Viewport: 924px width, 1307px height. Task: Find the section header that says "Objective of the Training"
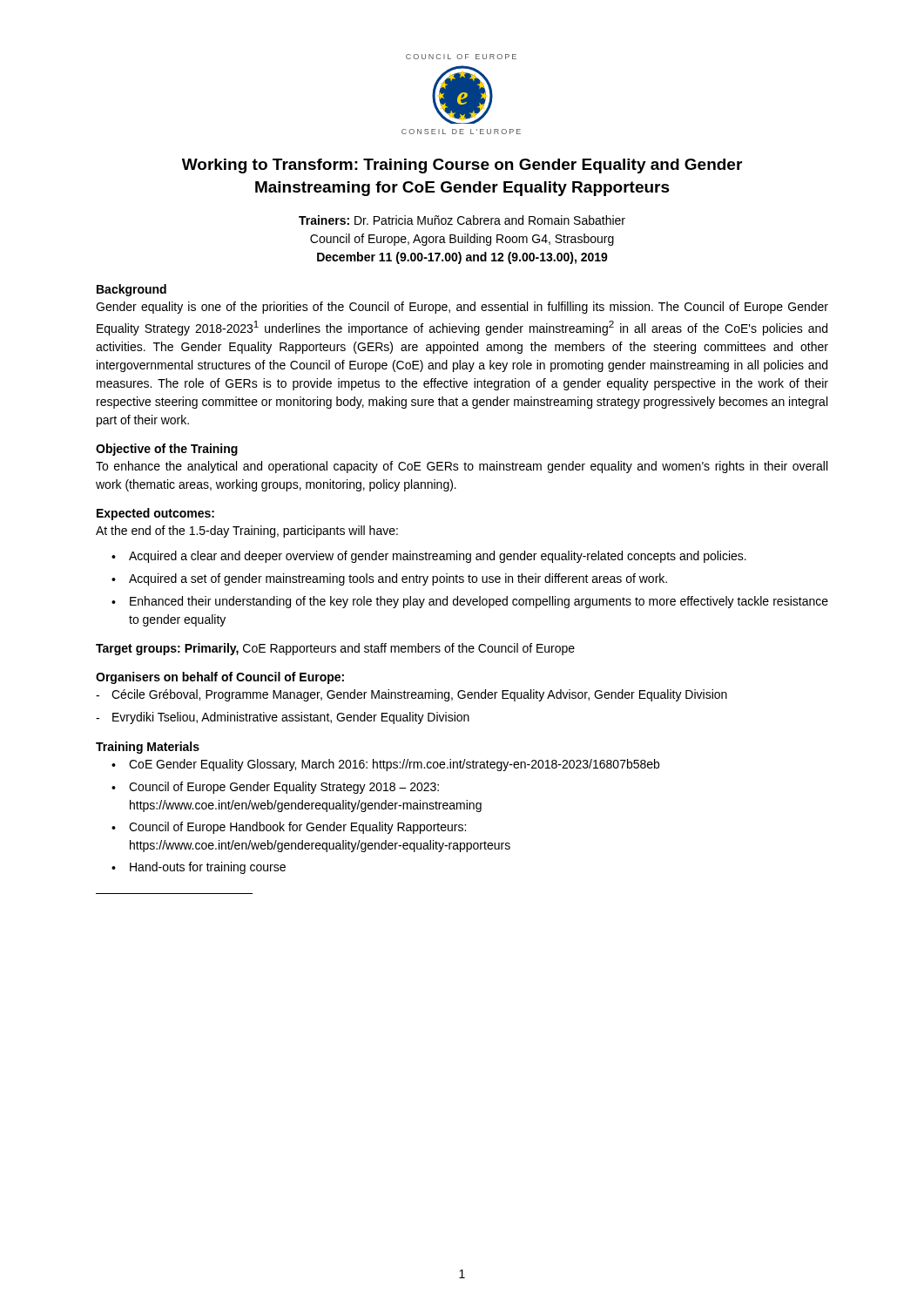[167, 449]
